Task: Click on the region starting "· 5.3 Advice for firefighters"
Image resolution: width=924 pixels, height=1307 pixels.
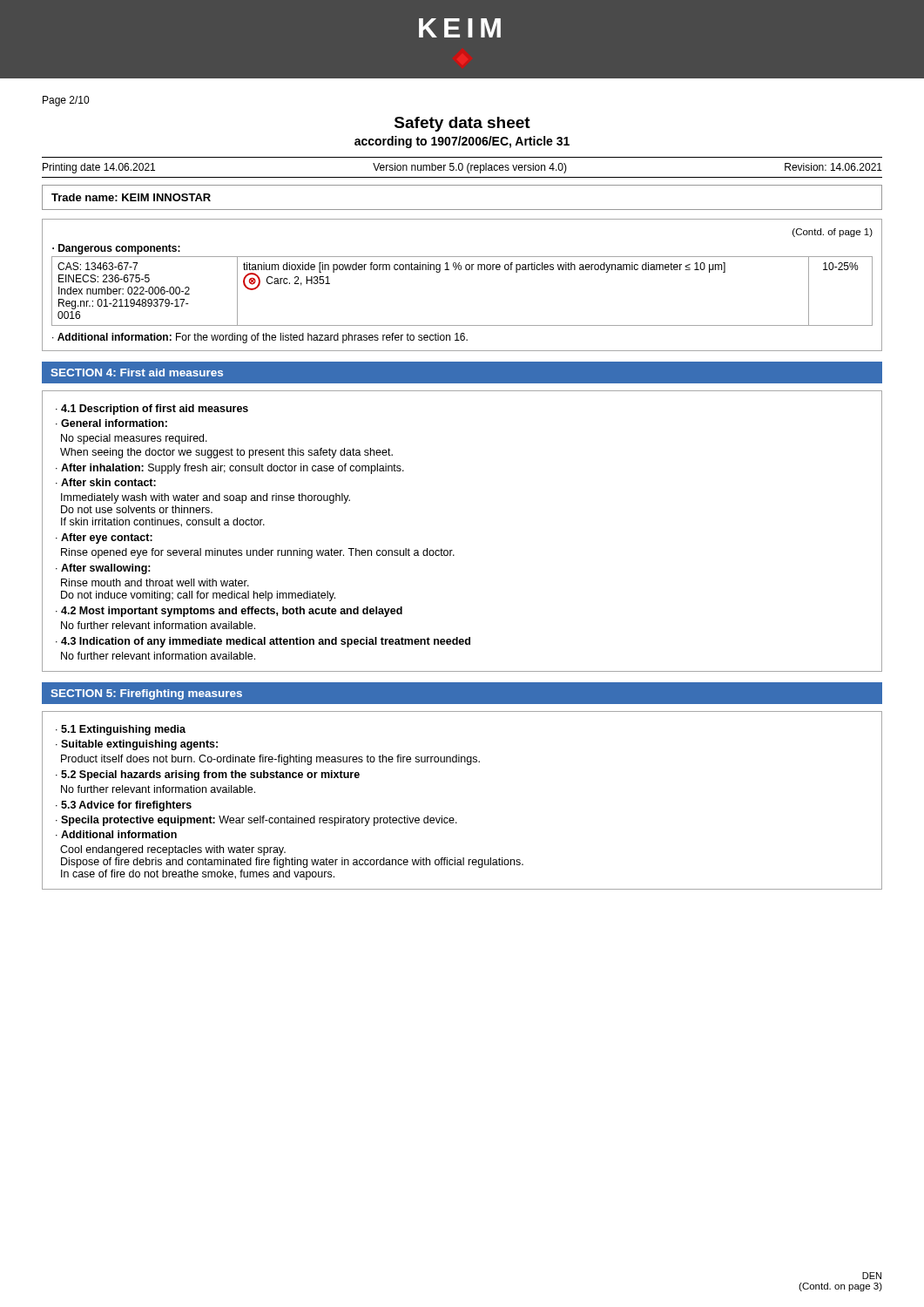Action: coord(123,805)
